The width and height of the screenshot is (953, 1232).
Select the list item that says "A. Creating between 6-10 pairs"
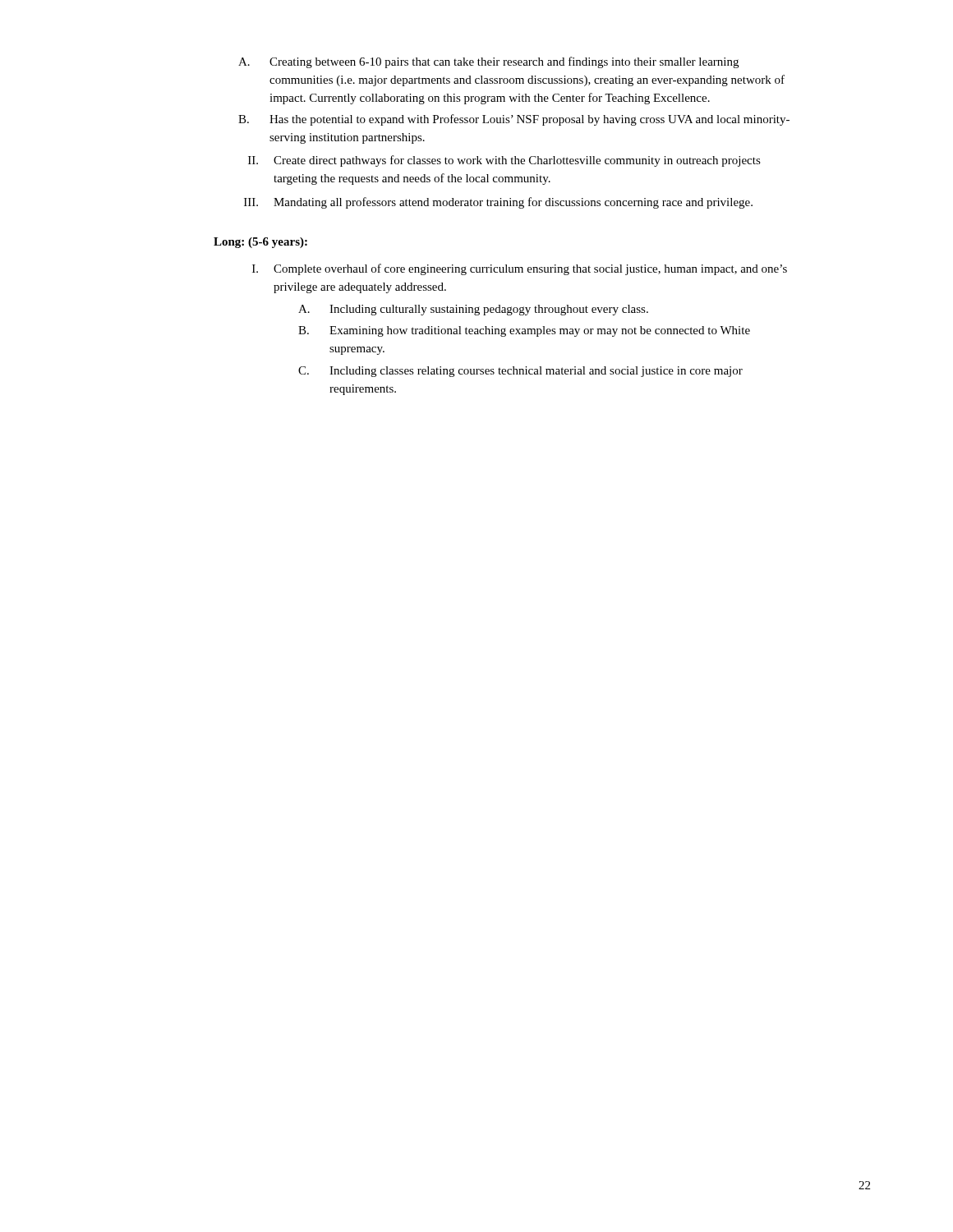[x=509, y=80]
